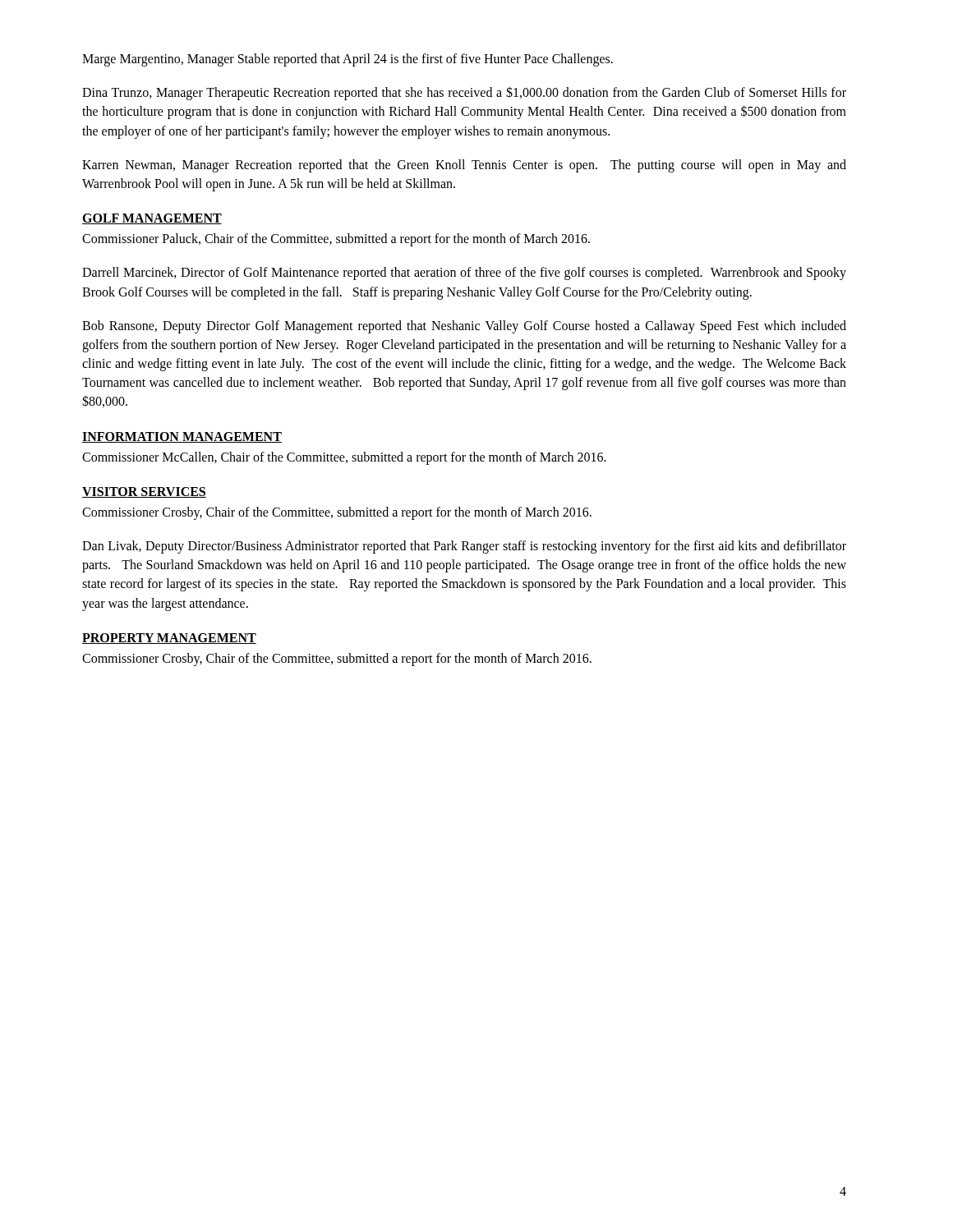Select the text block with the text "Bob Ransone, Deputy Director Golf Management"
Screen dimensions: 1232x953
click(x=464, y=364)
